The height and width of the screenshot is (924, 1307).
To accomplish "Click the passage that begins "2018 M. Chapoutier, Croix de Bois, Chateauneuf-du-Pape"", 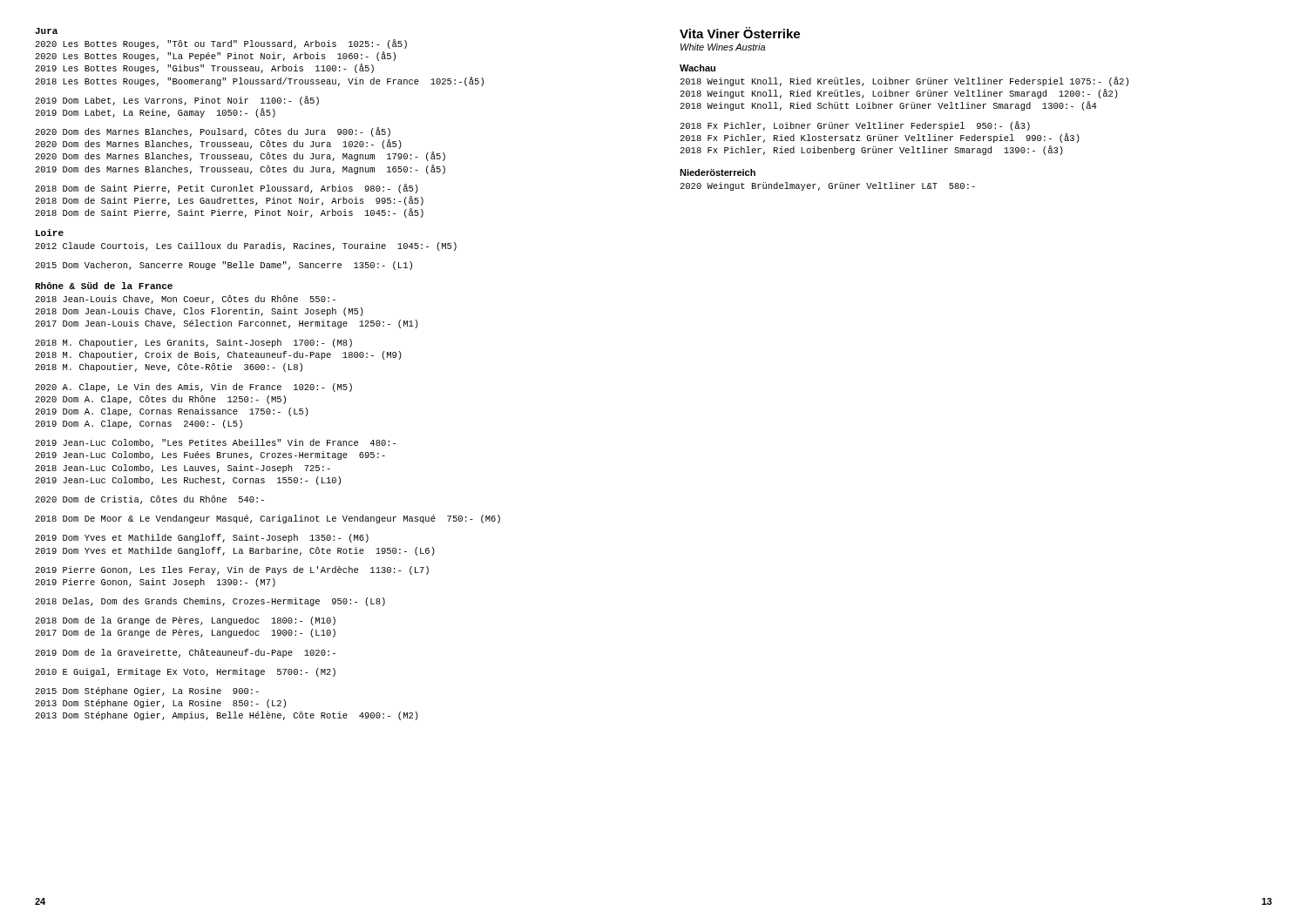I will [x=219, y=356].
